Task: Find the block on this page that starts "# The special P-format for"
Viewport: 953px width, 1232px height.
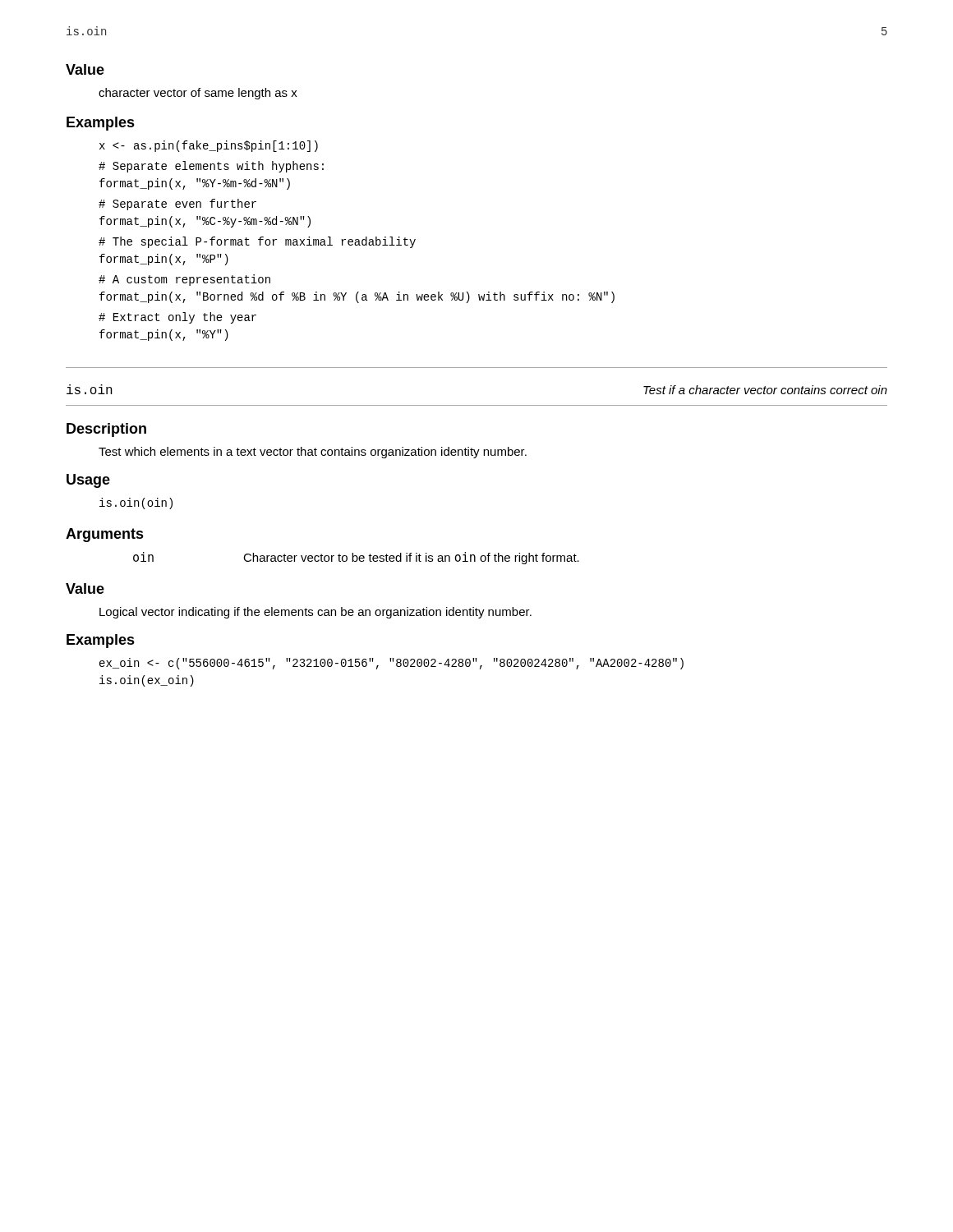Action: 257,251
